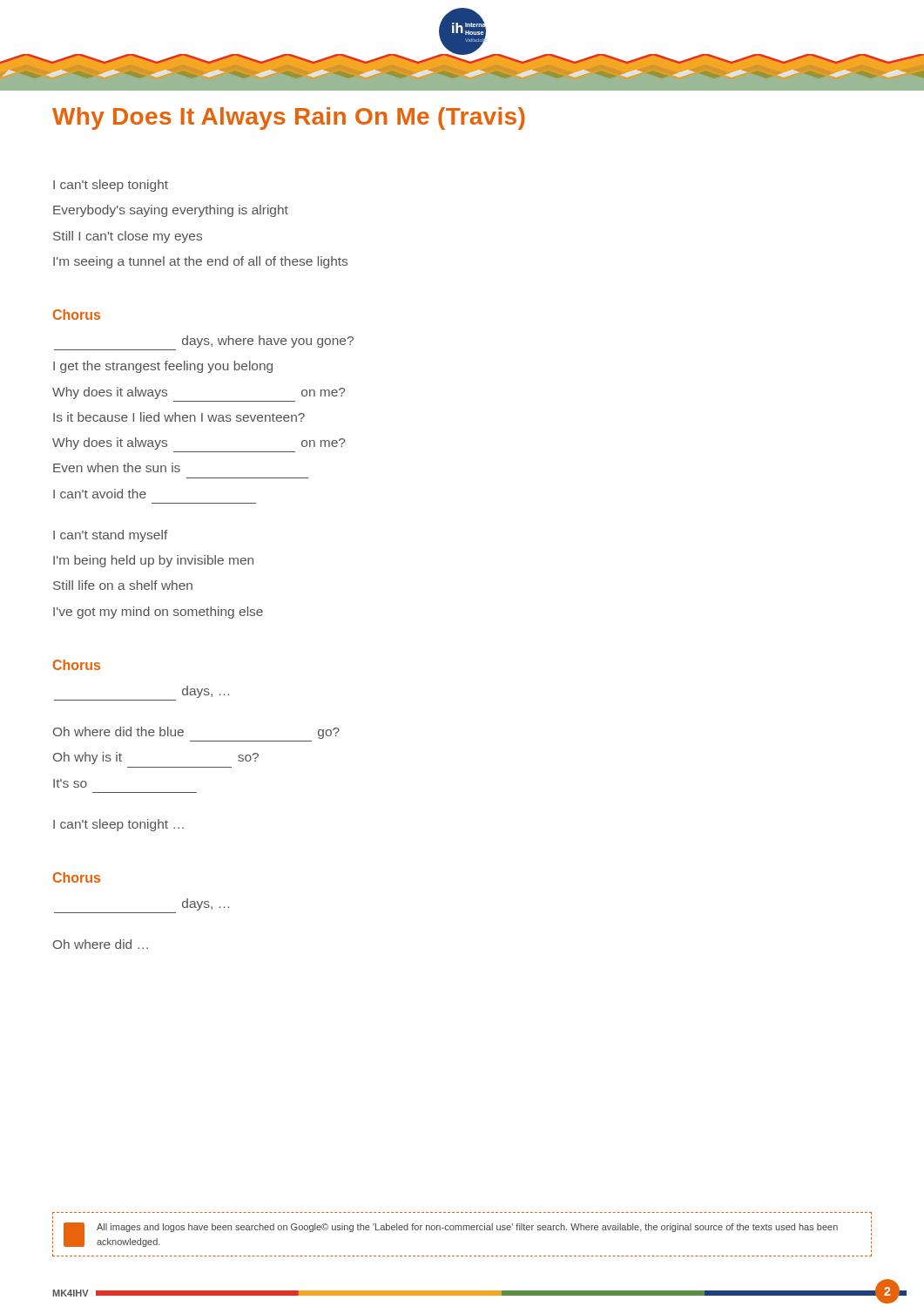This screenshot has width=924, height=1307.
Task: Click on the logo
Action: pyautogui.click(x=462, y=48)
